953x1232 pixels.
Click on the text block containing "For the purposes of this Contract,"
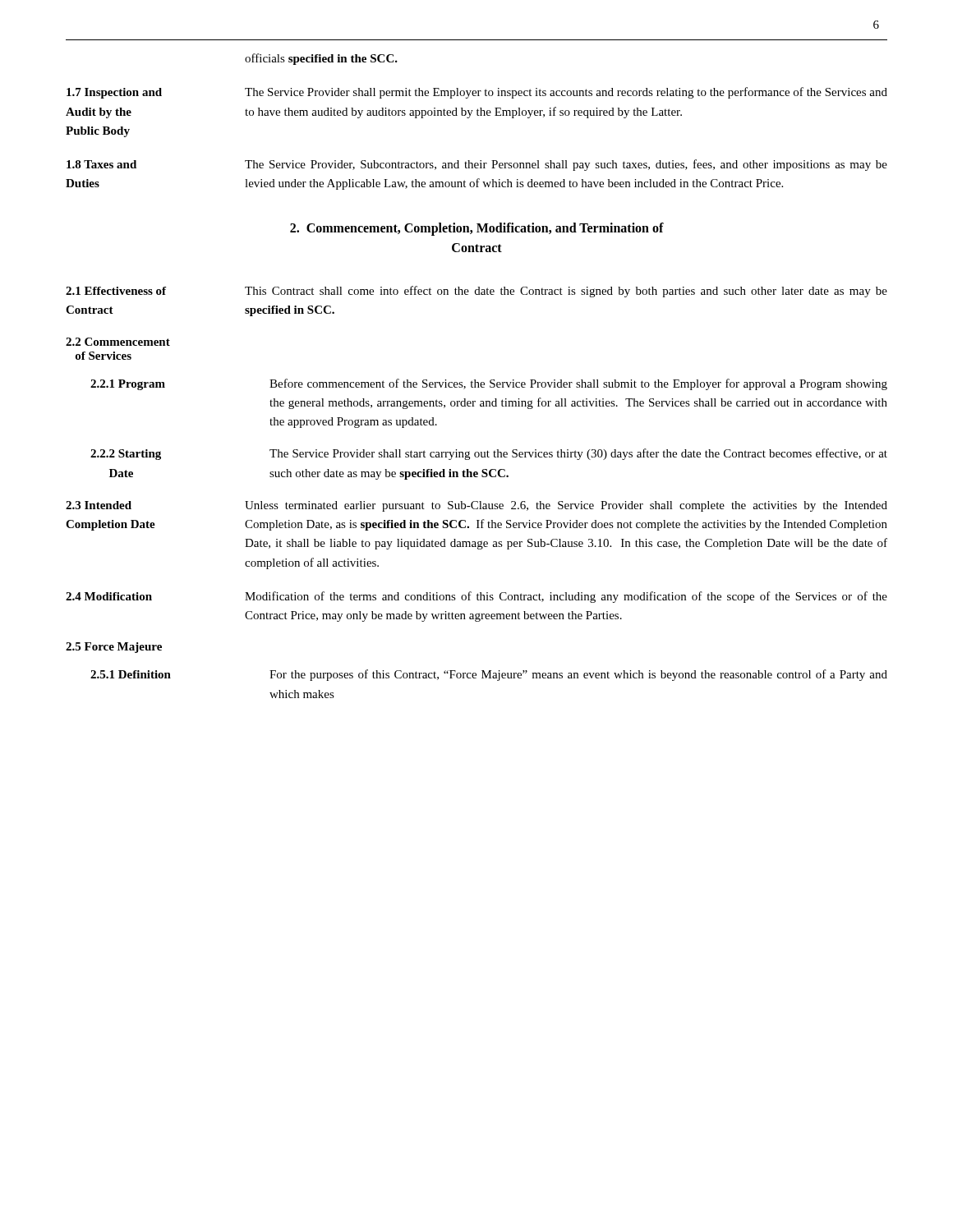pos(578,684)
